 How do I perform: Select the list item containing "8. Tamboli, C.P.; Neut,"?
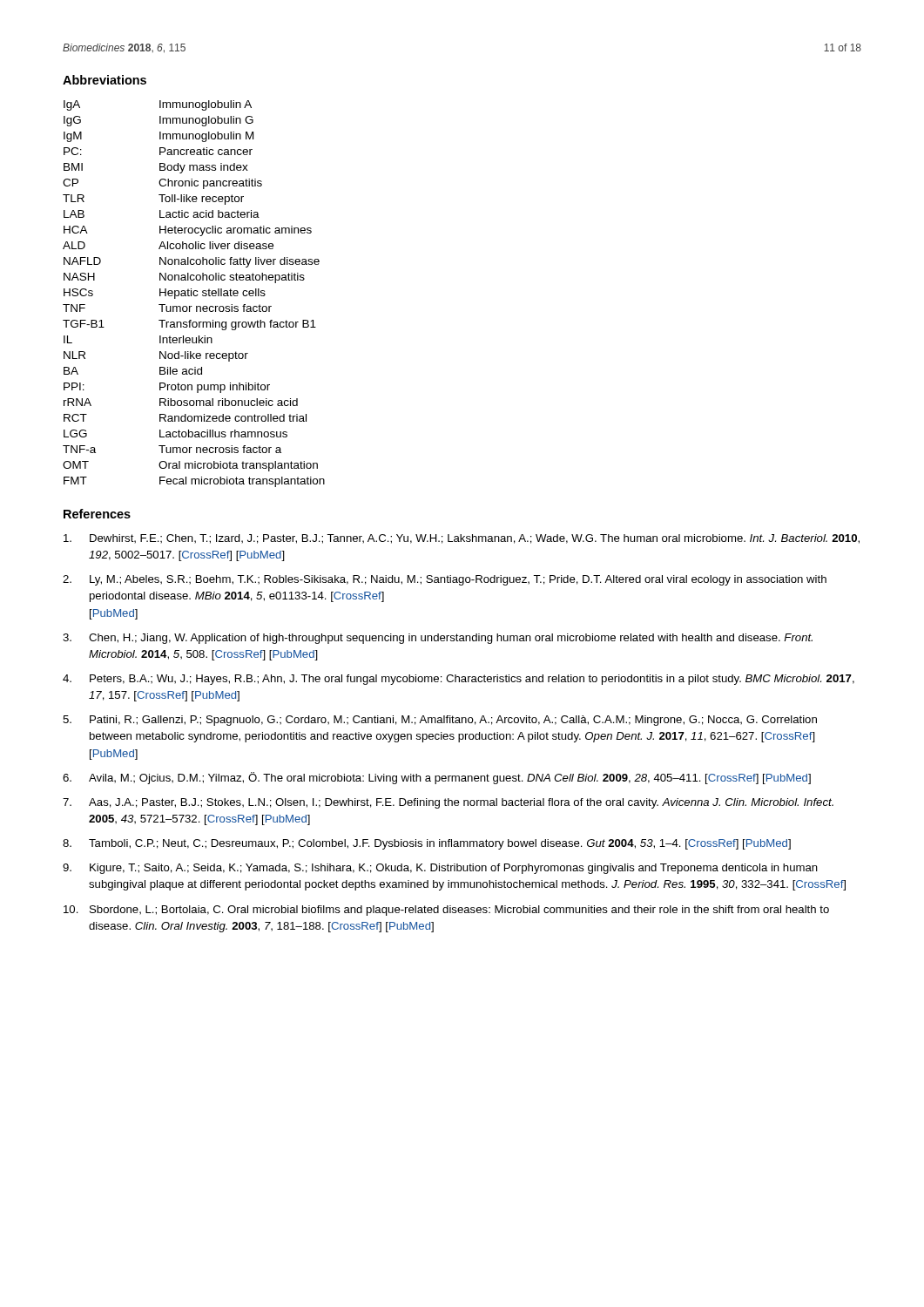[x=462, y=843]
